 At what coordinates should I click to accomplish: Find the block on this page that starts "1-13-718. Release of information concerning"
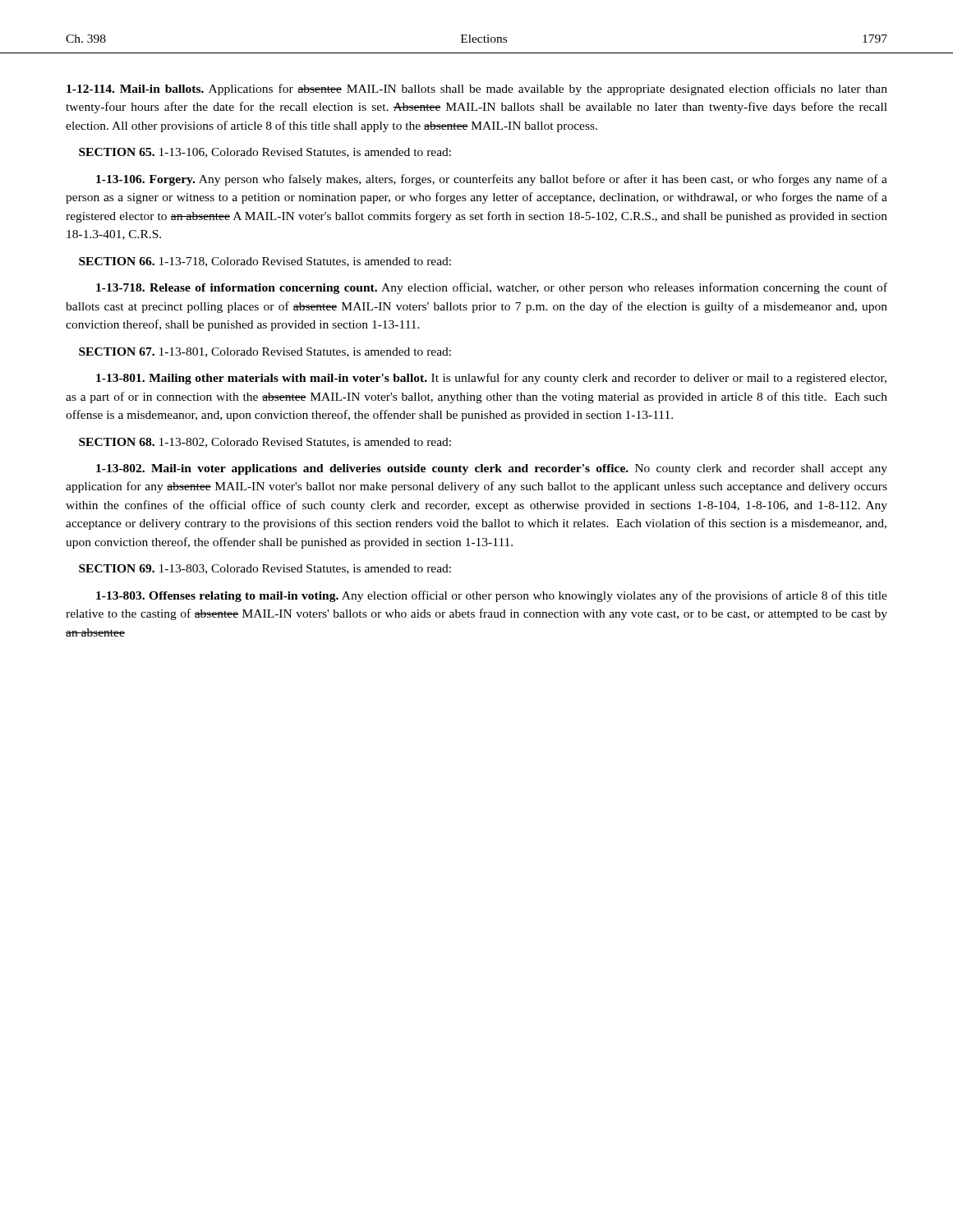[476, 306]
